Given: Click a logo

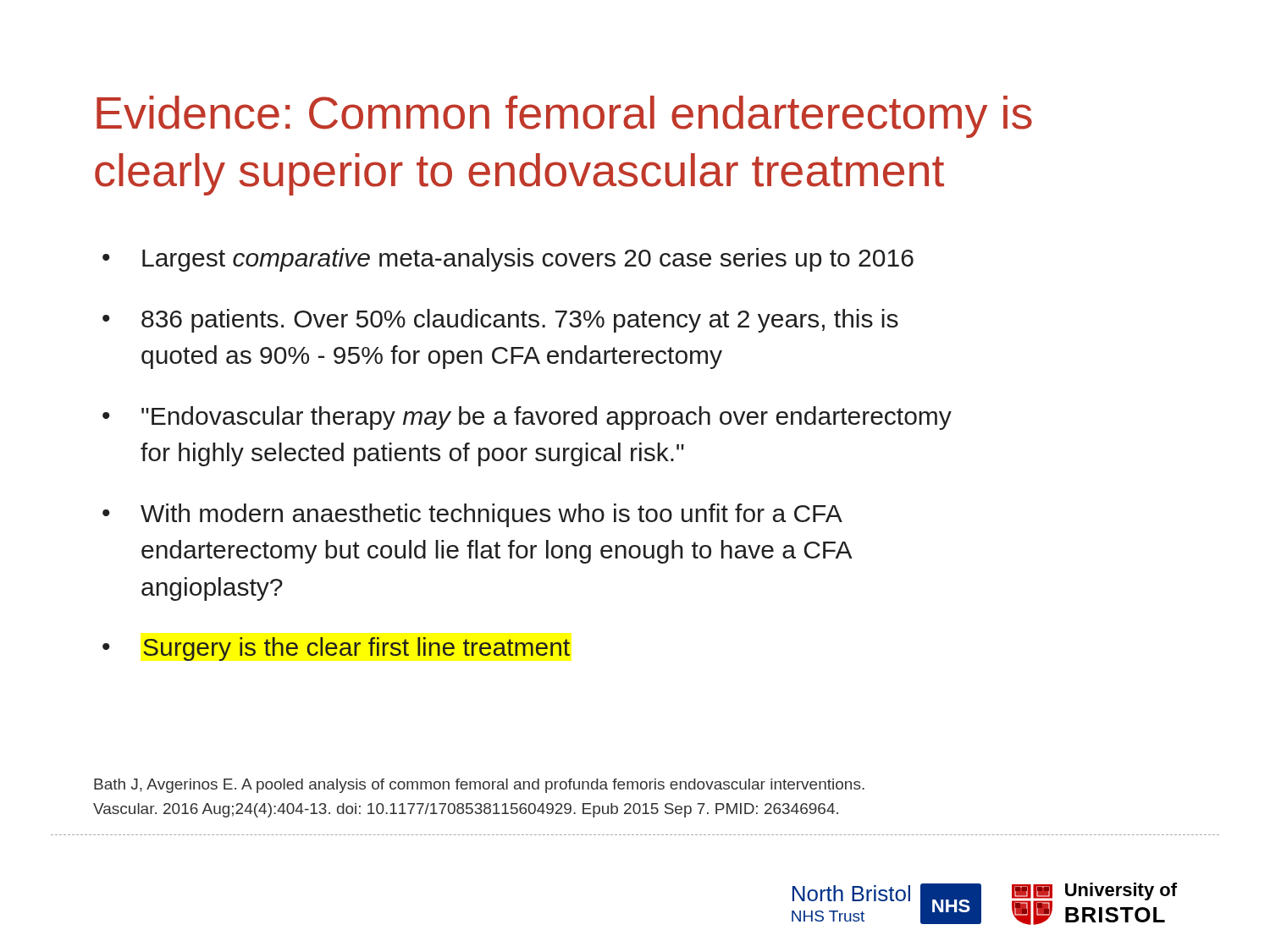Looking at the screenshot, I should pos(984,904).
